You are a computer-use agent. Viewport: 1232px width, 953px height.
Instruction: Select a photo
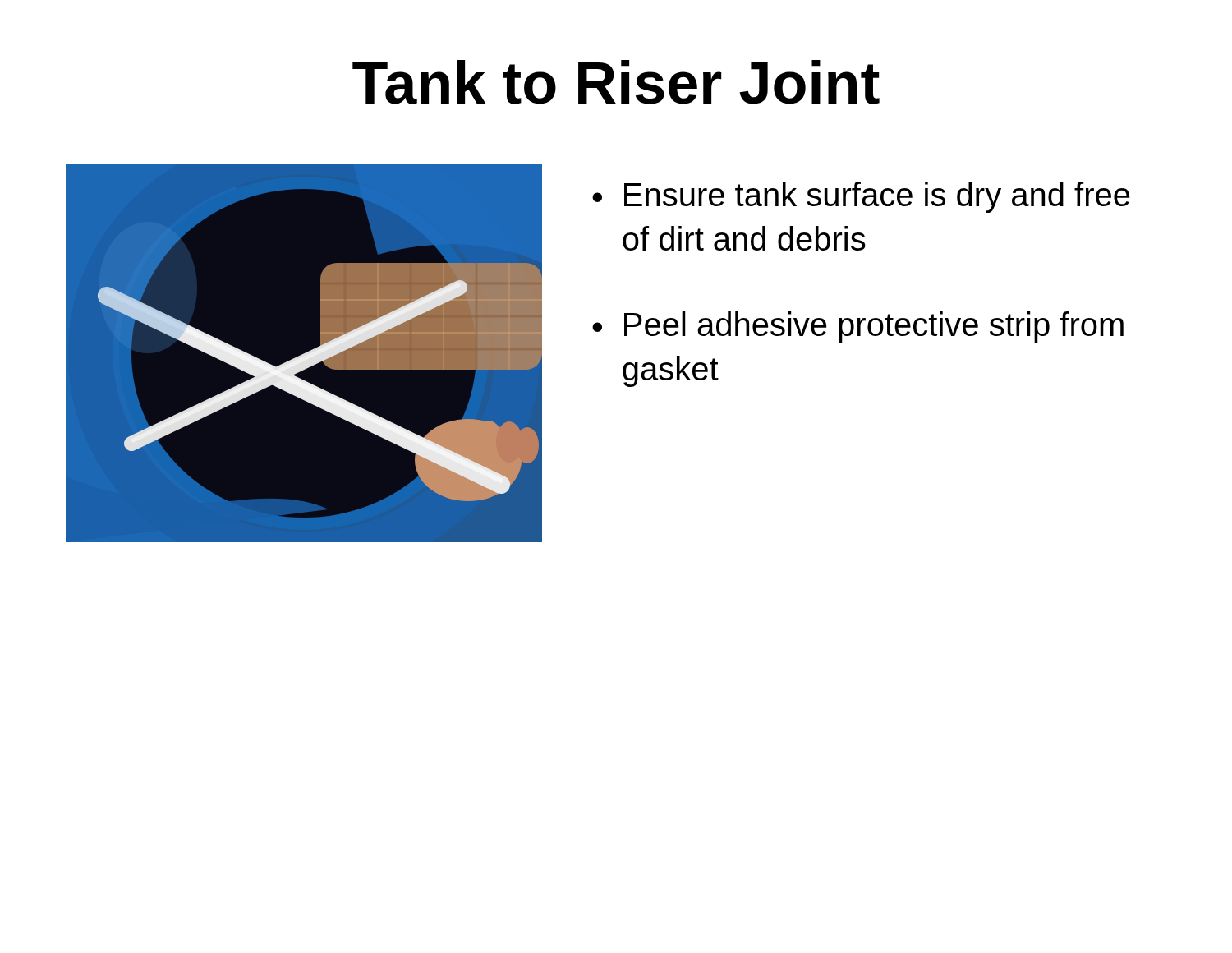304,353
